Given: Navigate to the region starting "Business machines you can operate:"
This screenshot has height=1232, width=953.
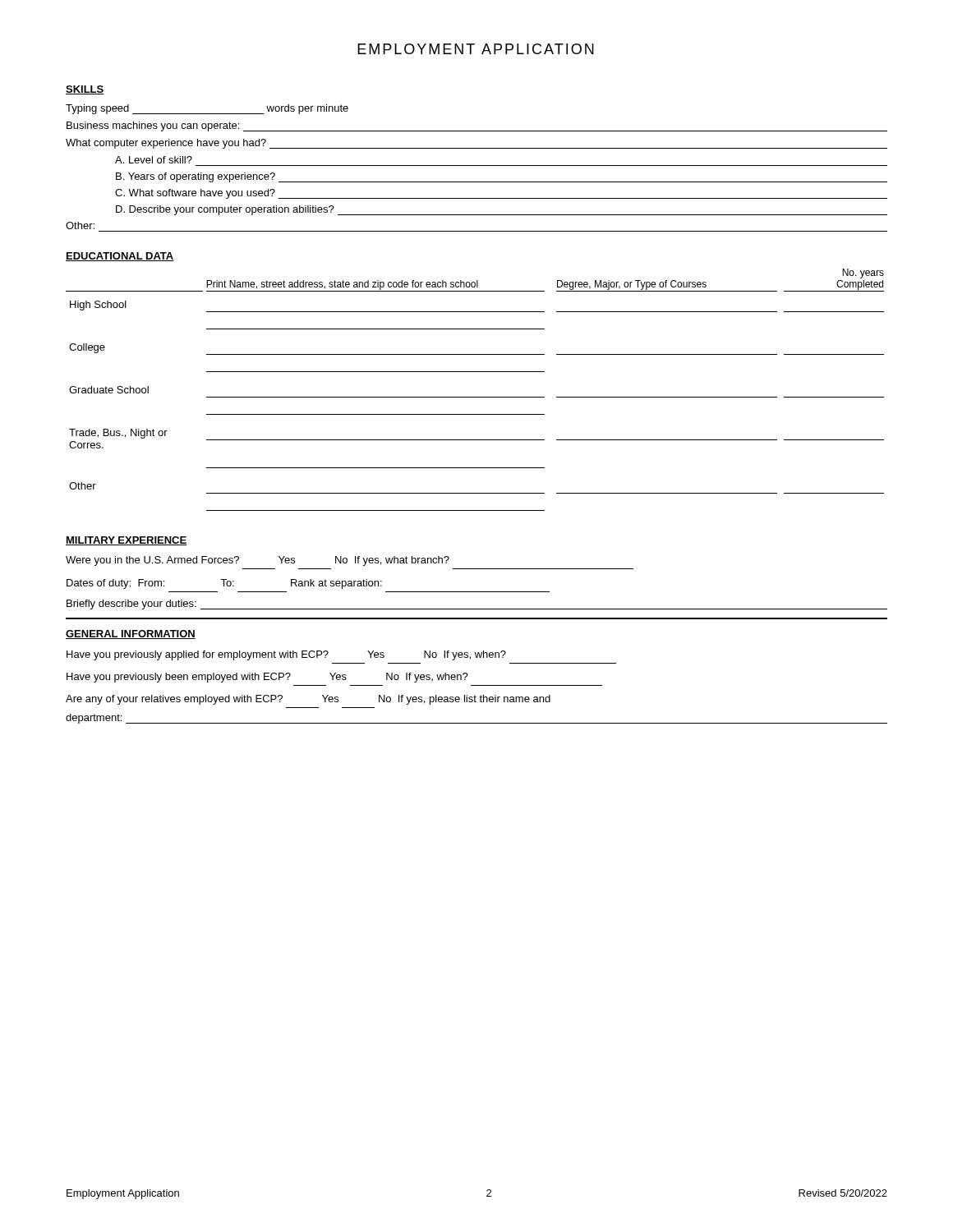Looking at the screenshot, I should pyautogui.click(x=476, y=125).
